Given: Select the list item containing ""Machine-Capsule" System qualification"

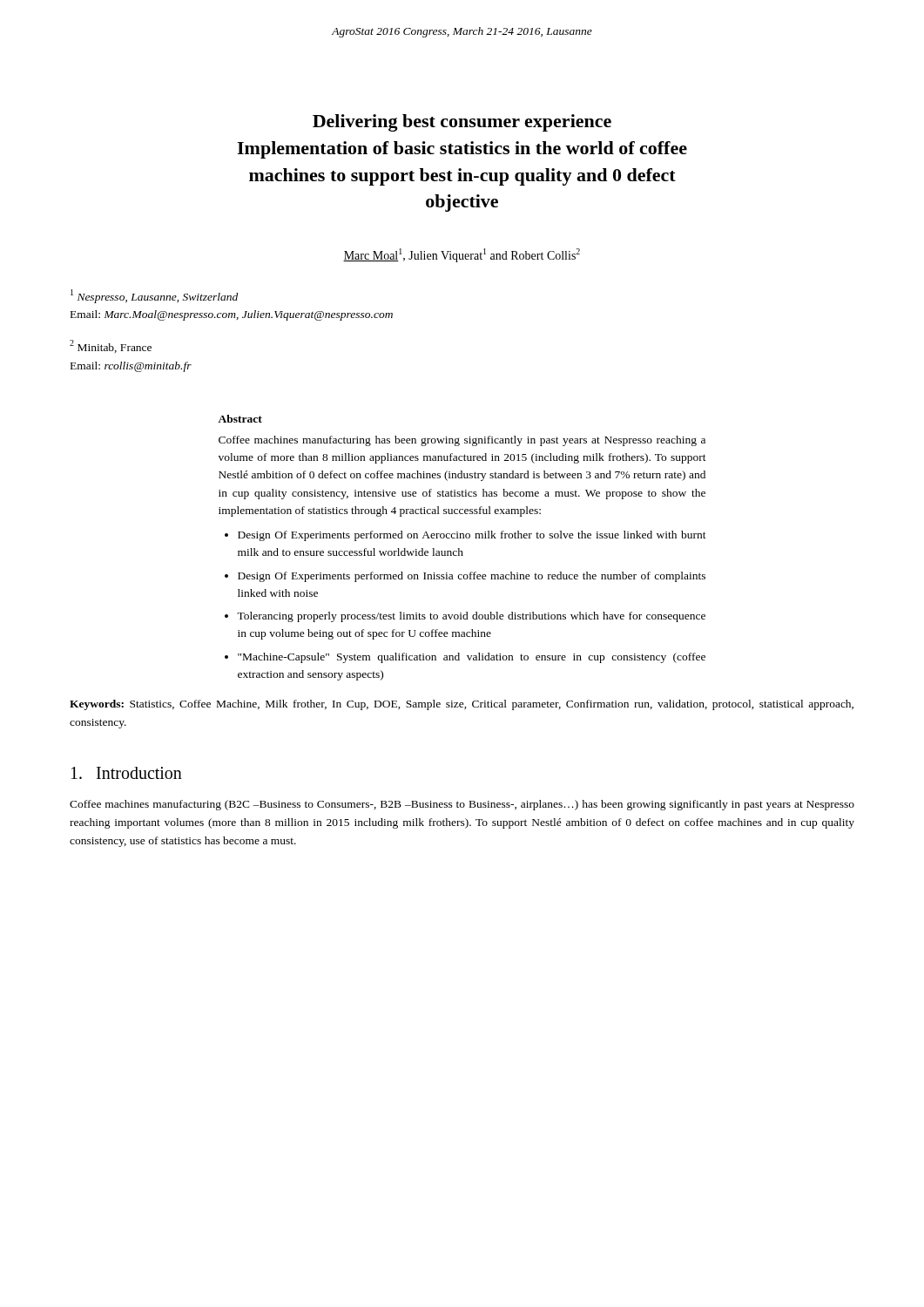Looking at the screenshot, I should point(472,665).
